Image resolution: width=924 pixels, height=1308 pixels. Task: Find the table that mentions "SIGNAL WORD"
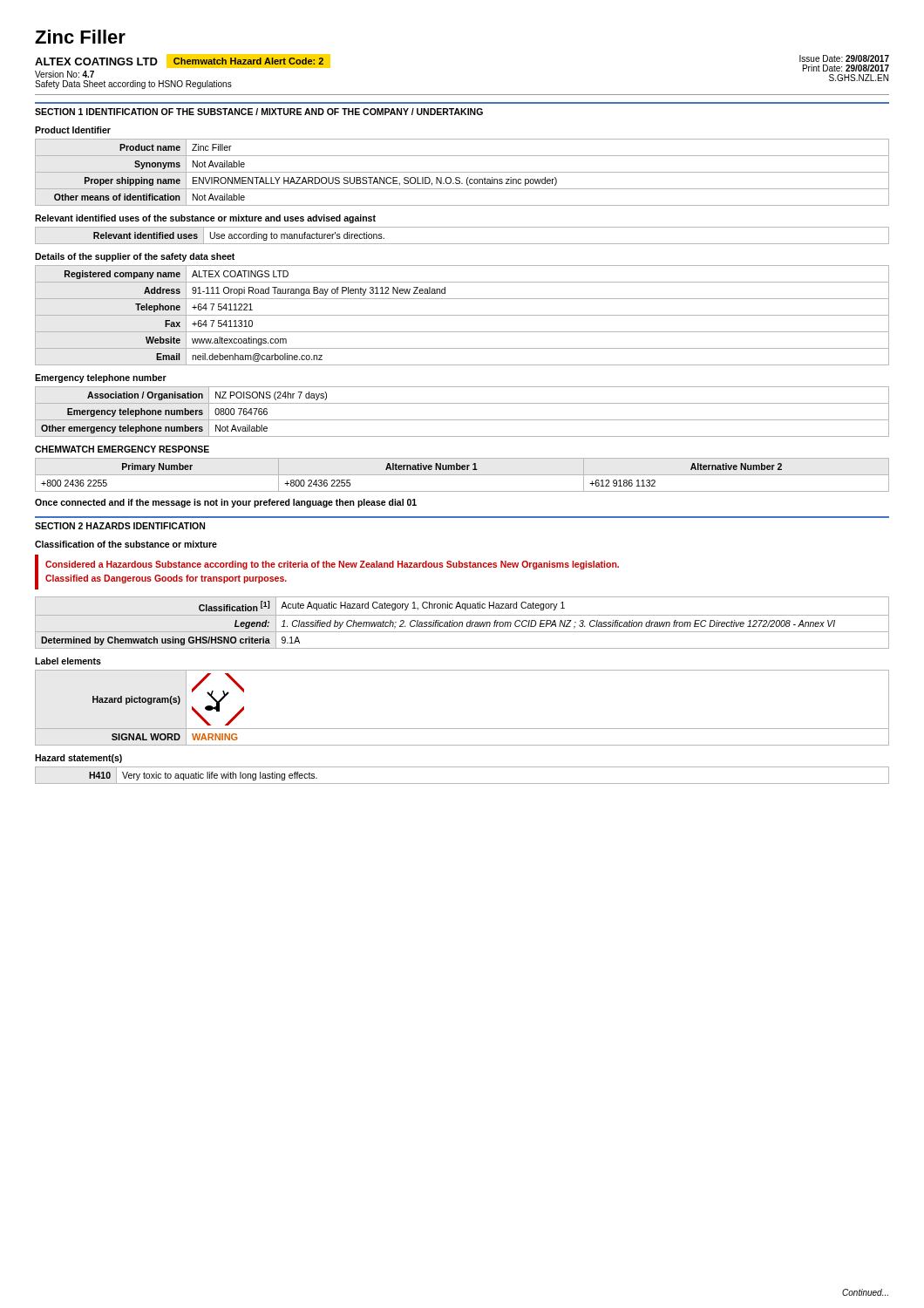coord(462,708)
